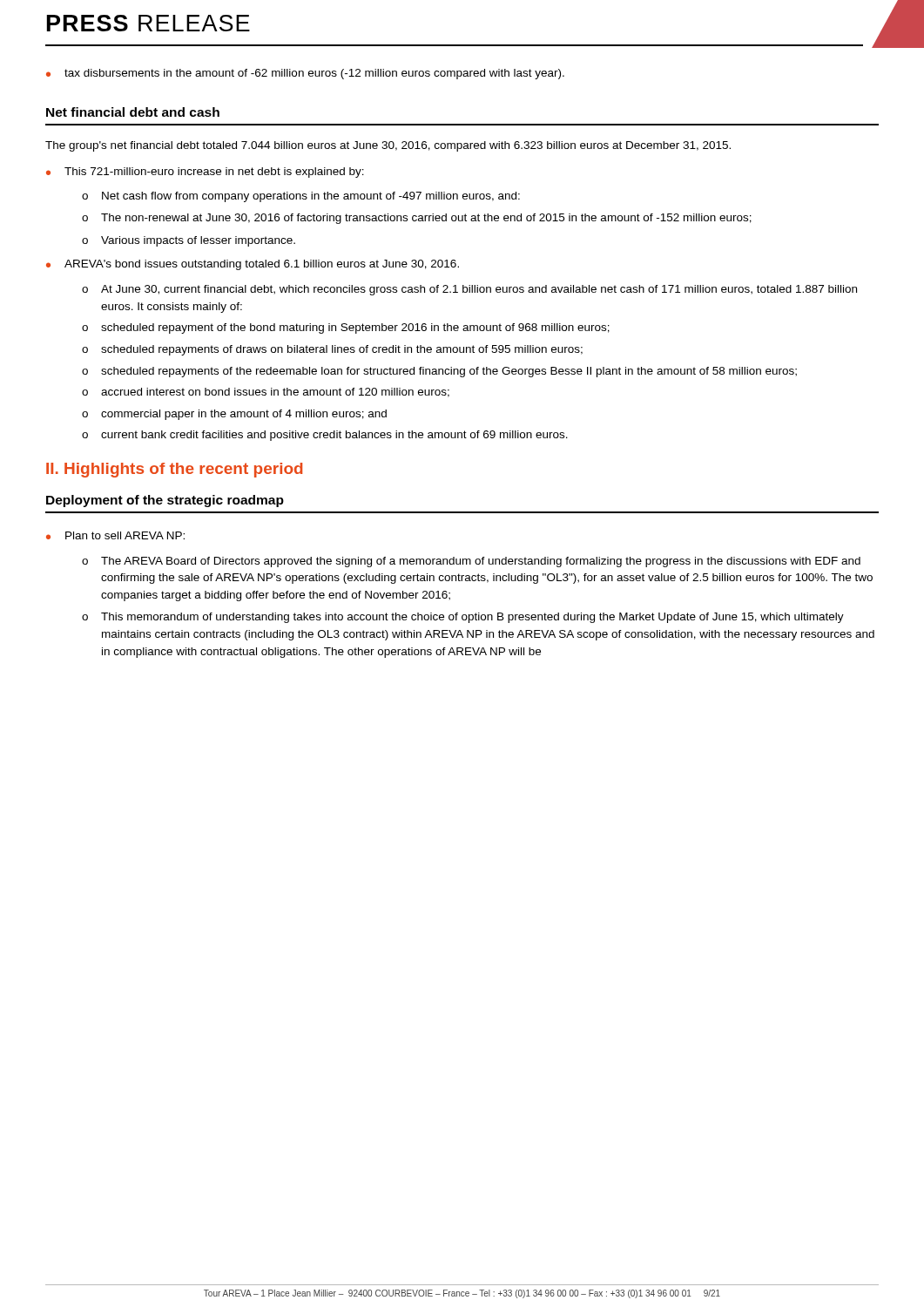This screenshot has width=924, height=1307.
Task: Point to the block beginning "o scheduled repayments of draws on bilateral lines"
Action: [480, 349]
